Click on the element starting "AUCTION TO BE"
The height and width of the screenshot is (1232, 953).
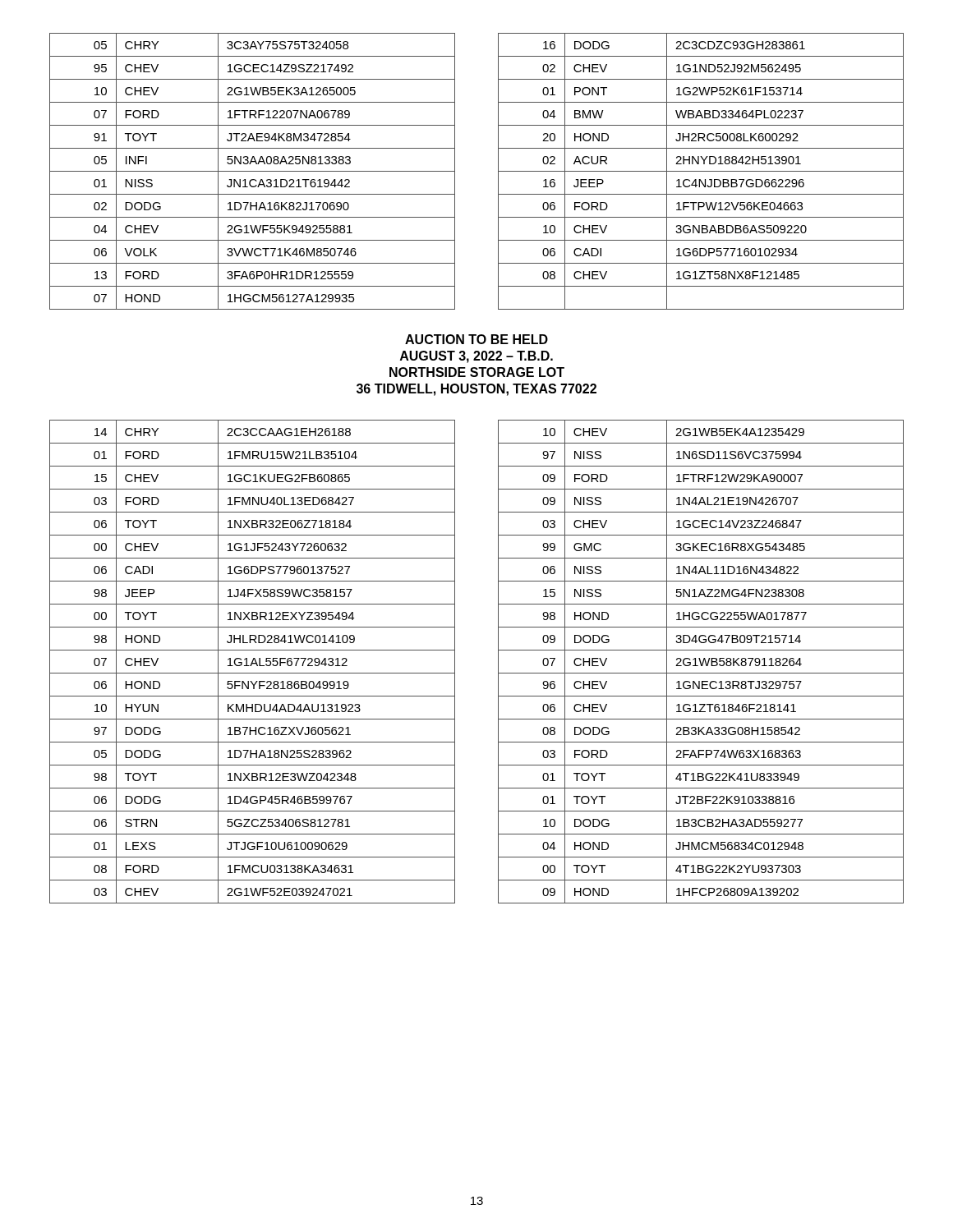point(476,365)
